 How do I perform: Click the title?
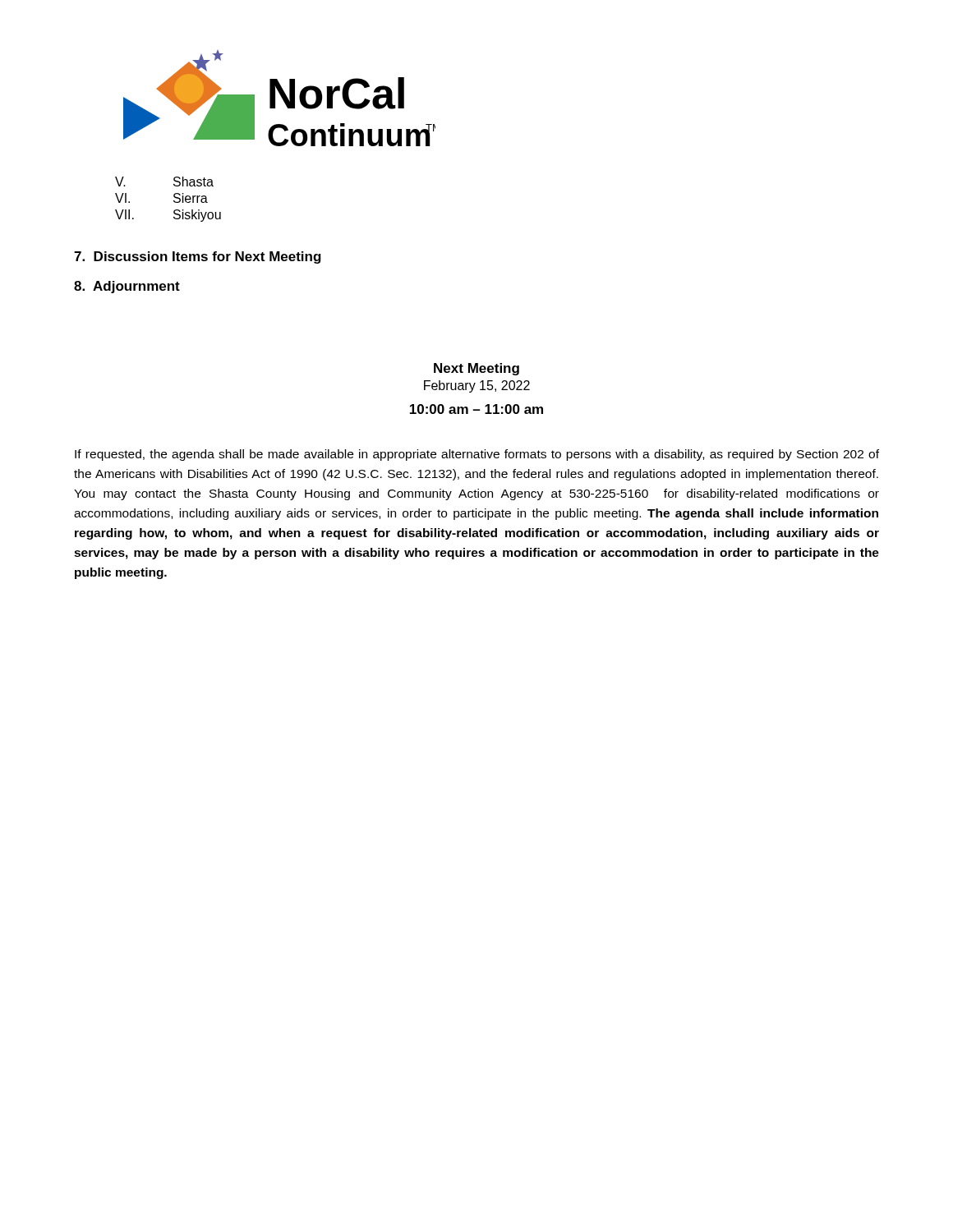click(x=476, y=368)
